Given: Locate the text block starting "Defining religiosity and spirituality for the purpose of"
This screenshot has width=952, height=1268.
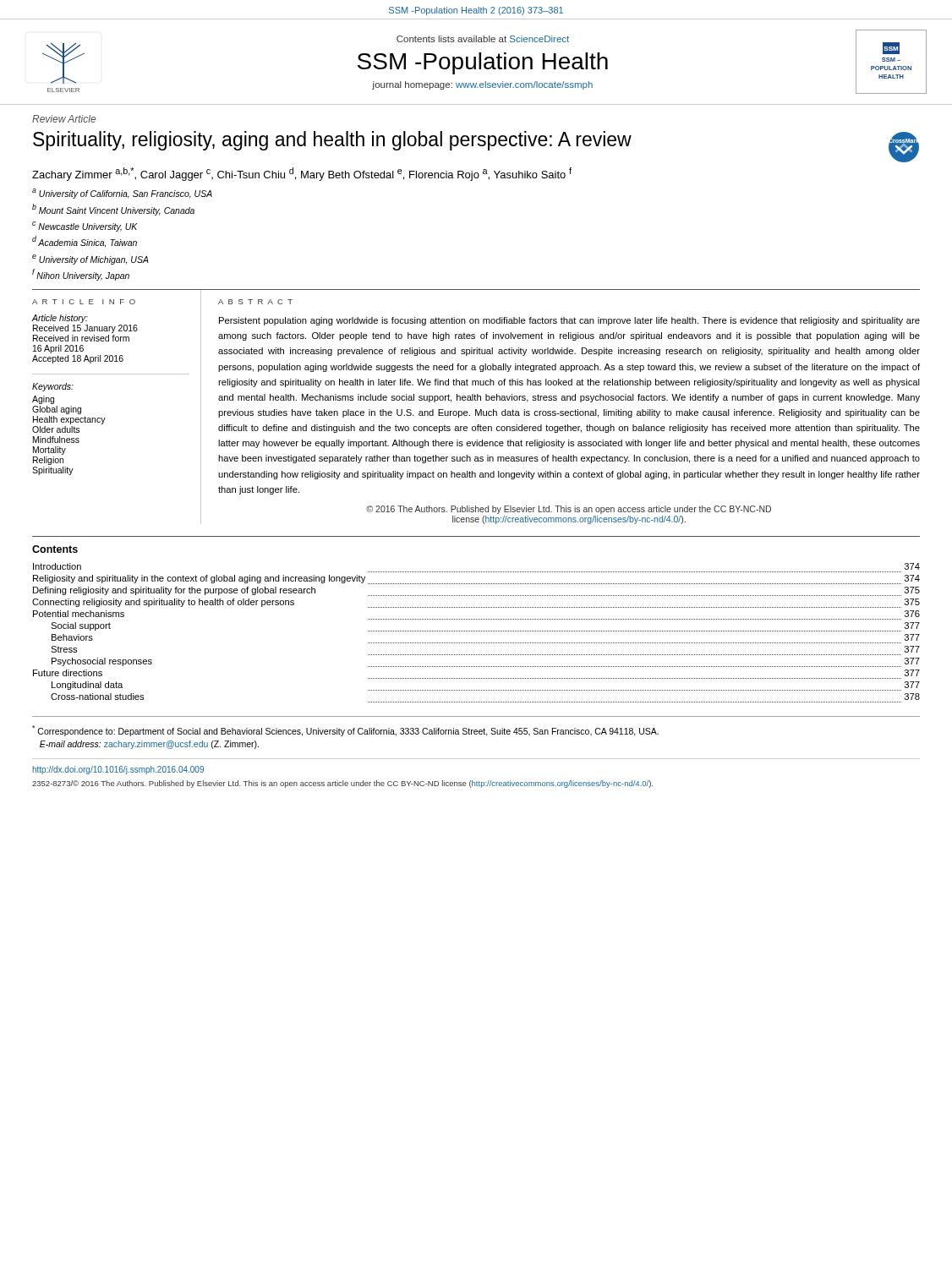Looking at the screenshot, I should coord(476,590).
